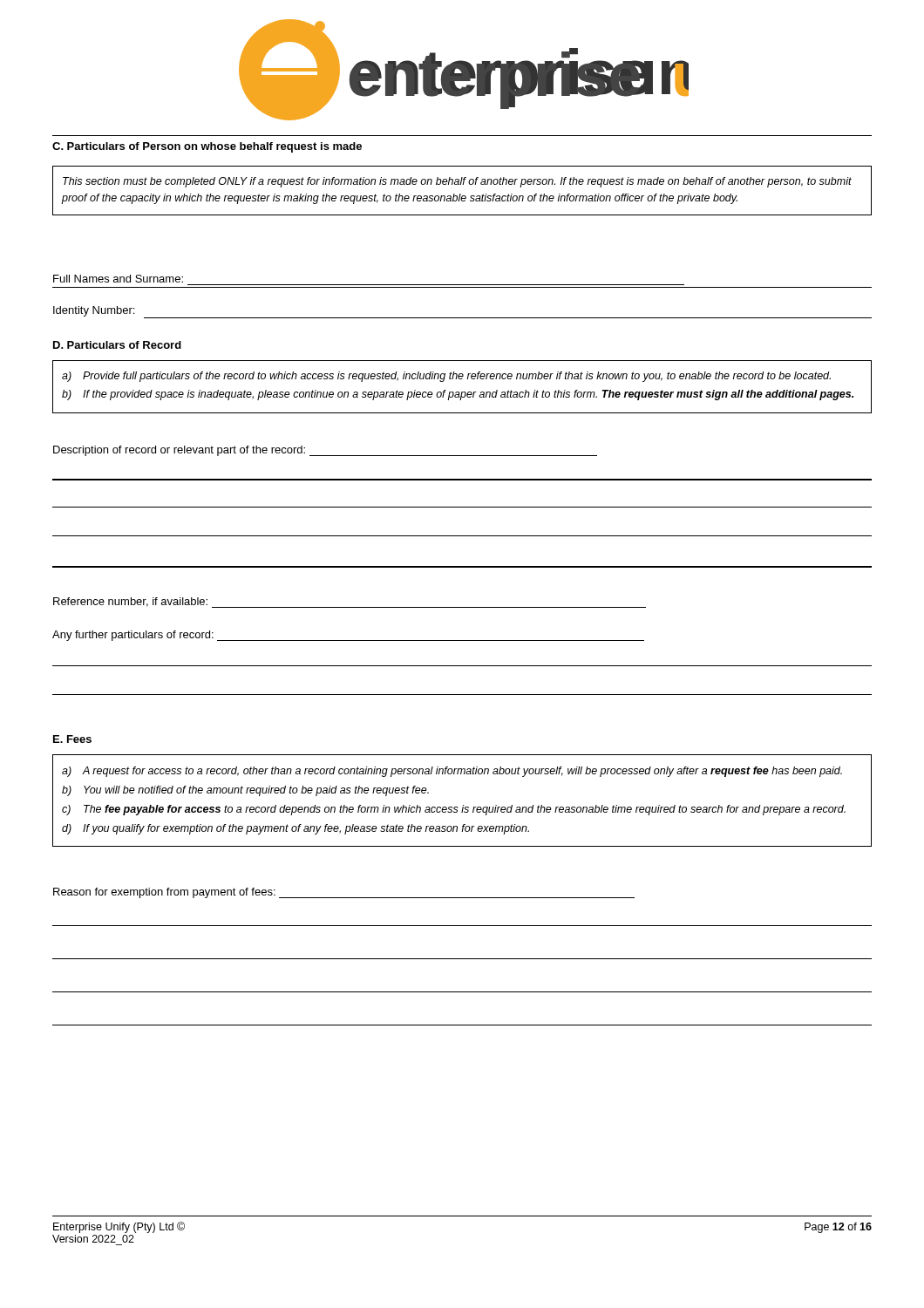Find the element starting "b) You will"
924x1308 pixels.
[x=246, y=790]
